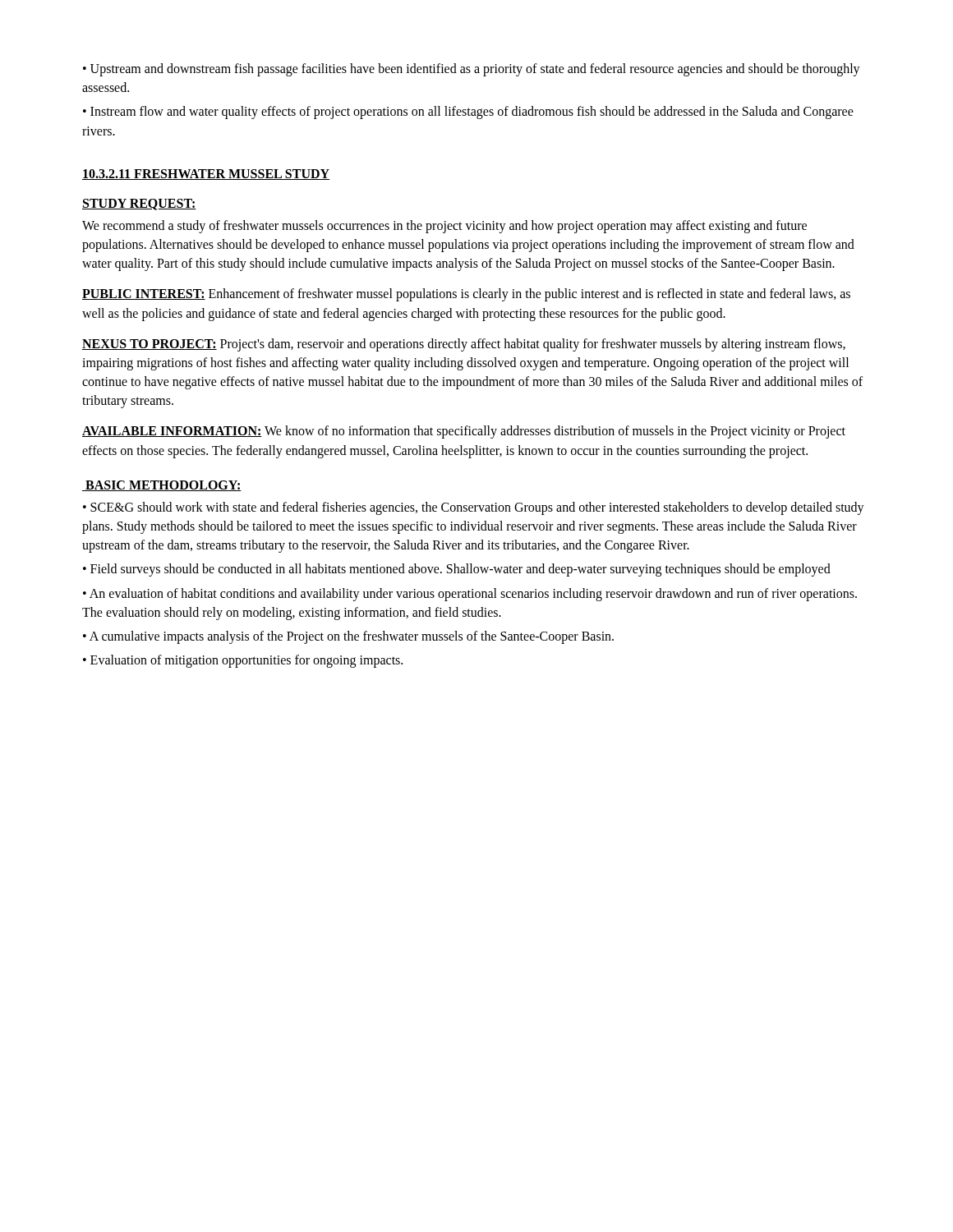Find "BASIC METHODOLOGY:" on this page
953x1232 pixels.
(162, 485)
